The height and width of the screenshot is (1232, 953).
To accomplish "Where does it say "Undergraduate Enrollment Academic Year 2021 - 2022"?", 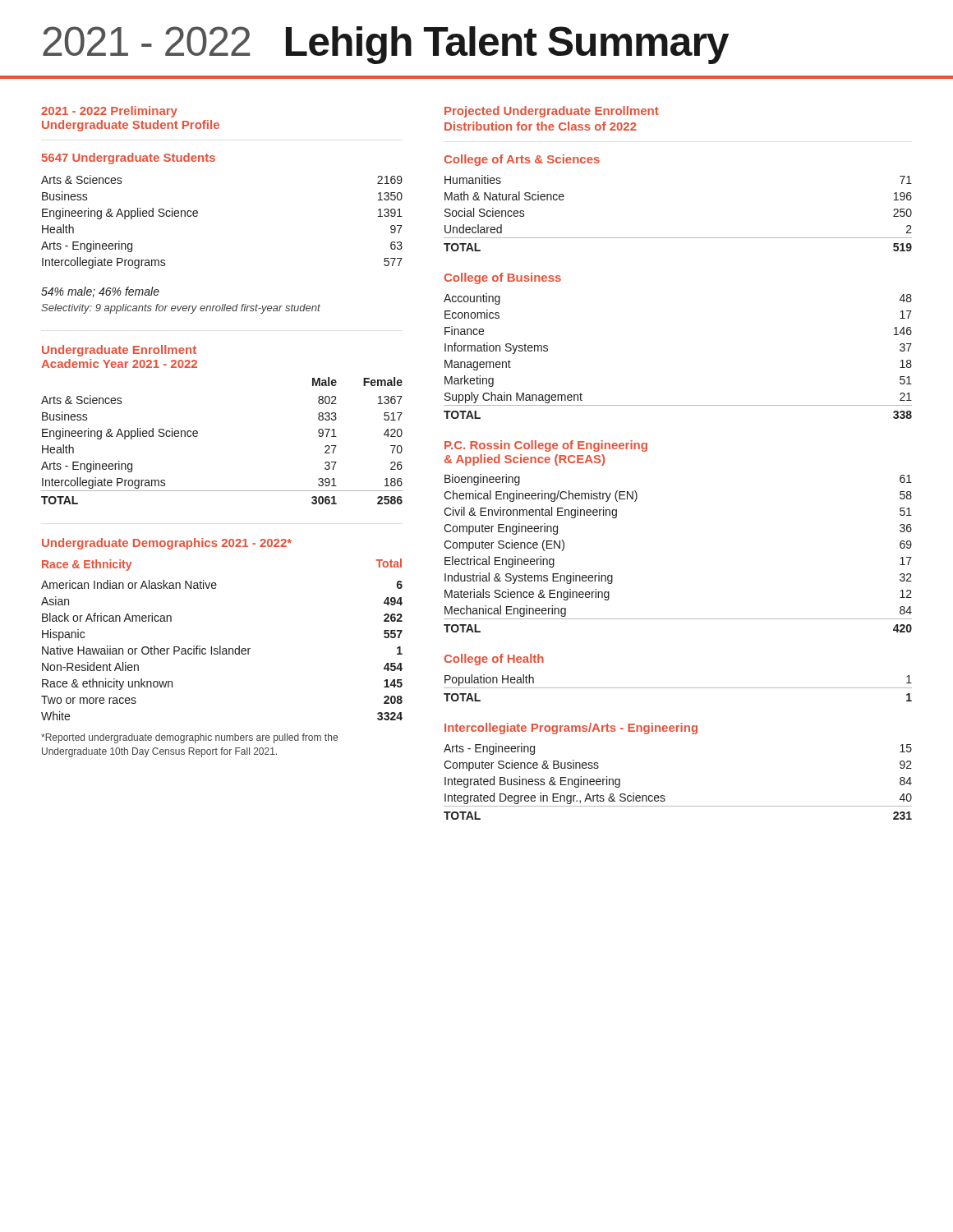I will pyautogui.click(x=119, y=351).
